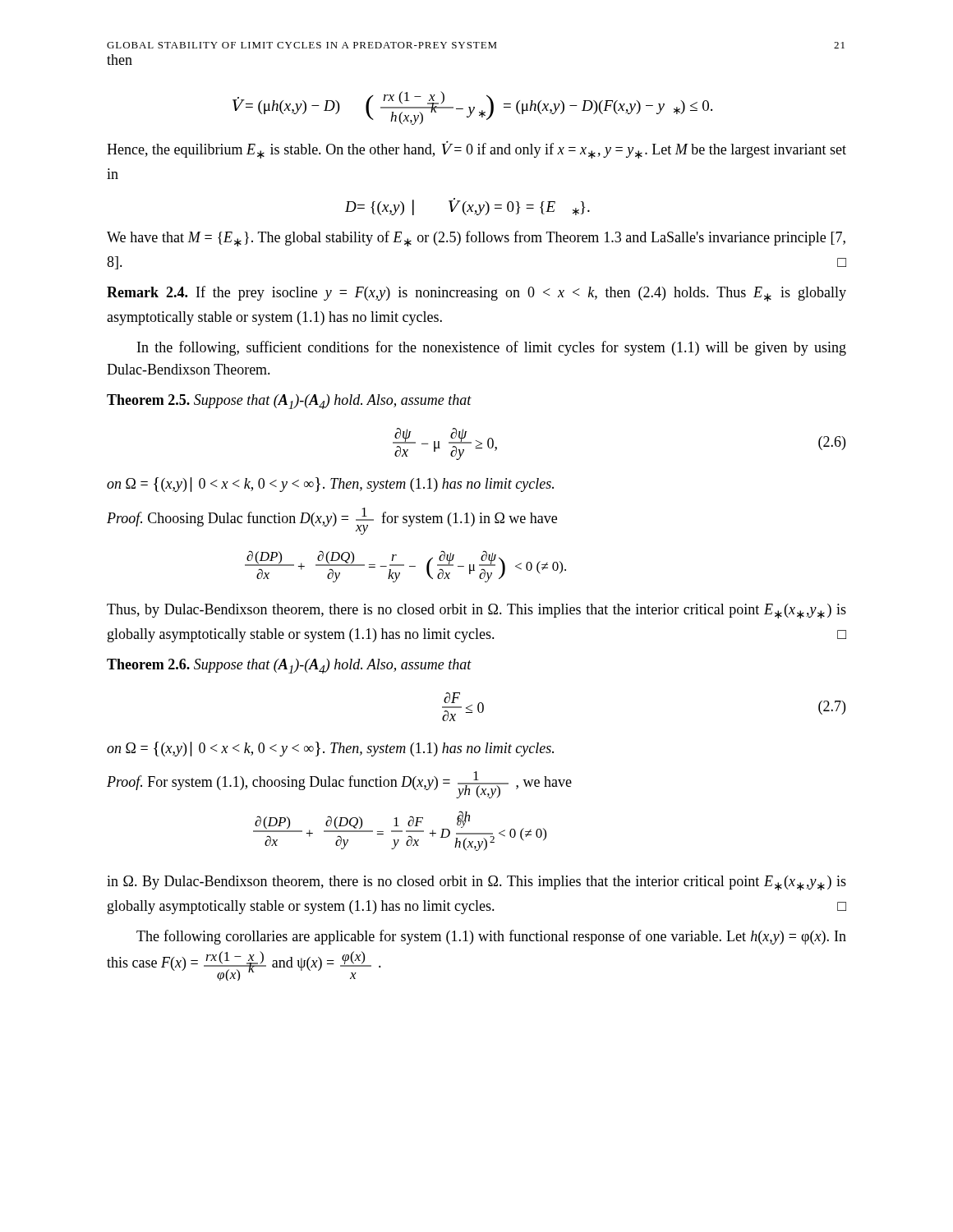Screen dimensions: 1232x953
Task: Select the text starting "Remark 2.4. If the prey isocline"
Action: coord(476,305)
